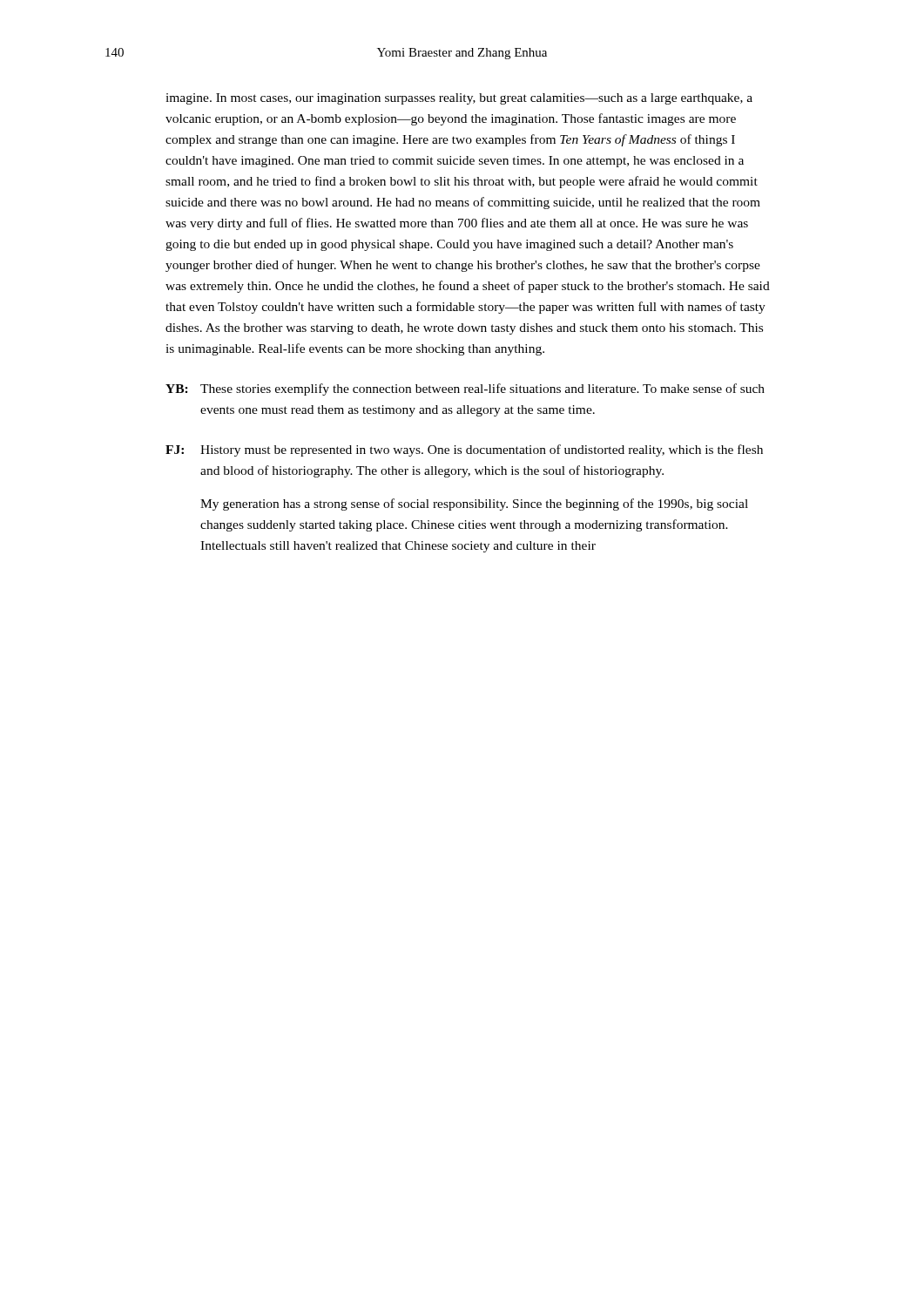Locate the block of text that opens with "imagine. In most cases, our imagination surpasses"
This screenshot has width=924, height=1307.
pos(467,223)
